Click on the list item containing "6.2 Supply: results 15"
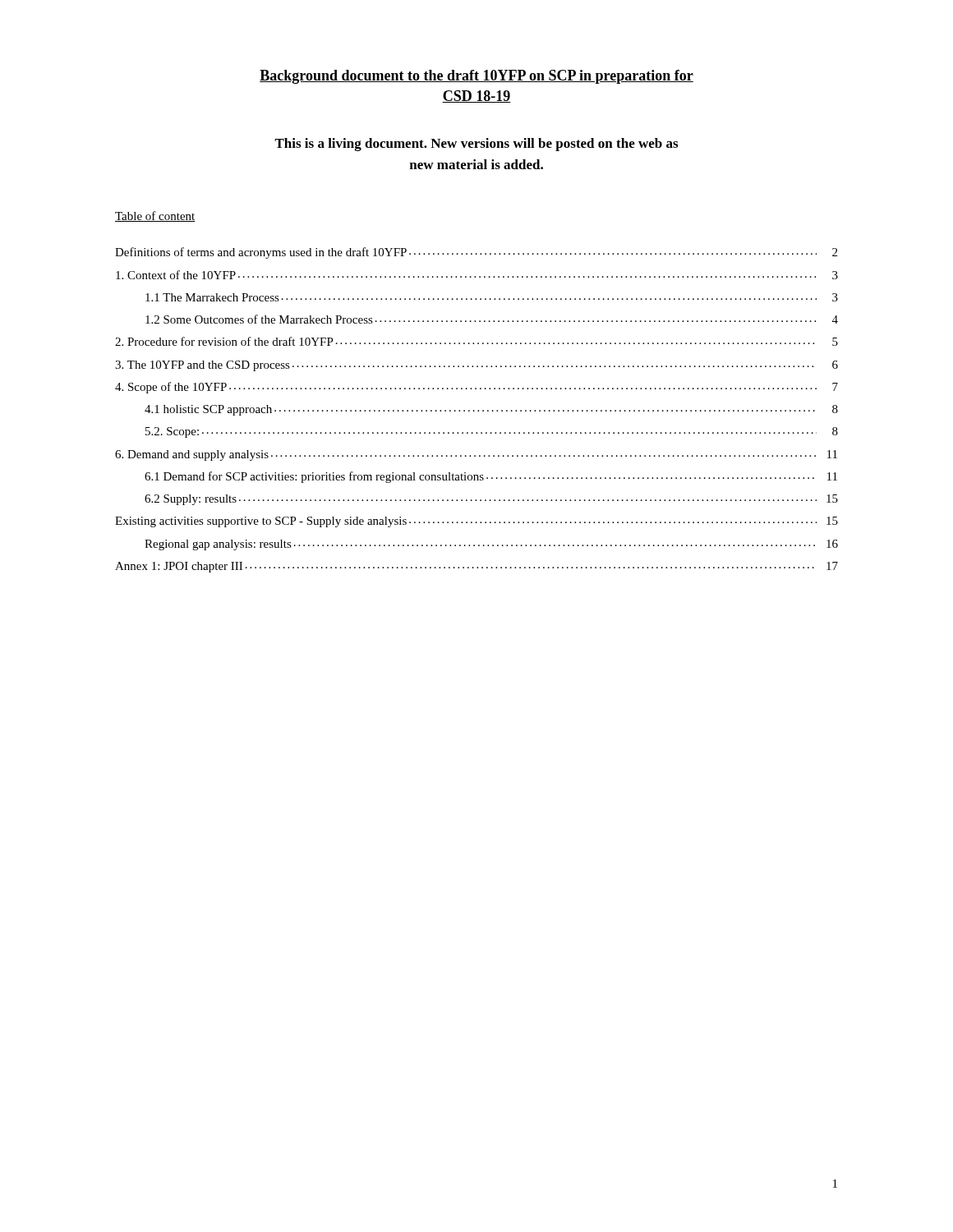953x1232 pixels. pyautogui.click(x=491, y=499)
